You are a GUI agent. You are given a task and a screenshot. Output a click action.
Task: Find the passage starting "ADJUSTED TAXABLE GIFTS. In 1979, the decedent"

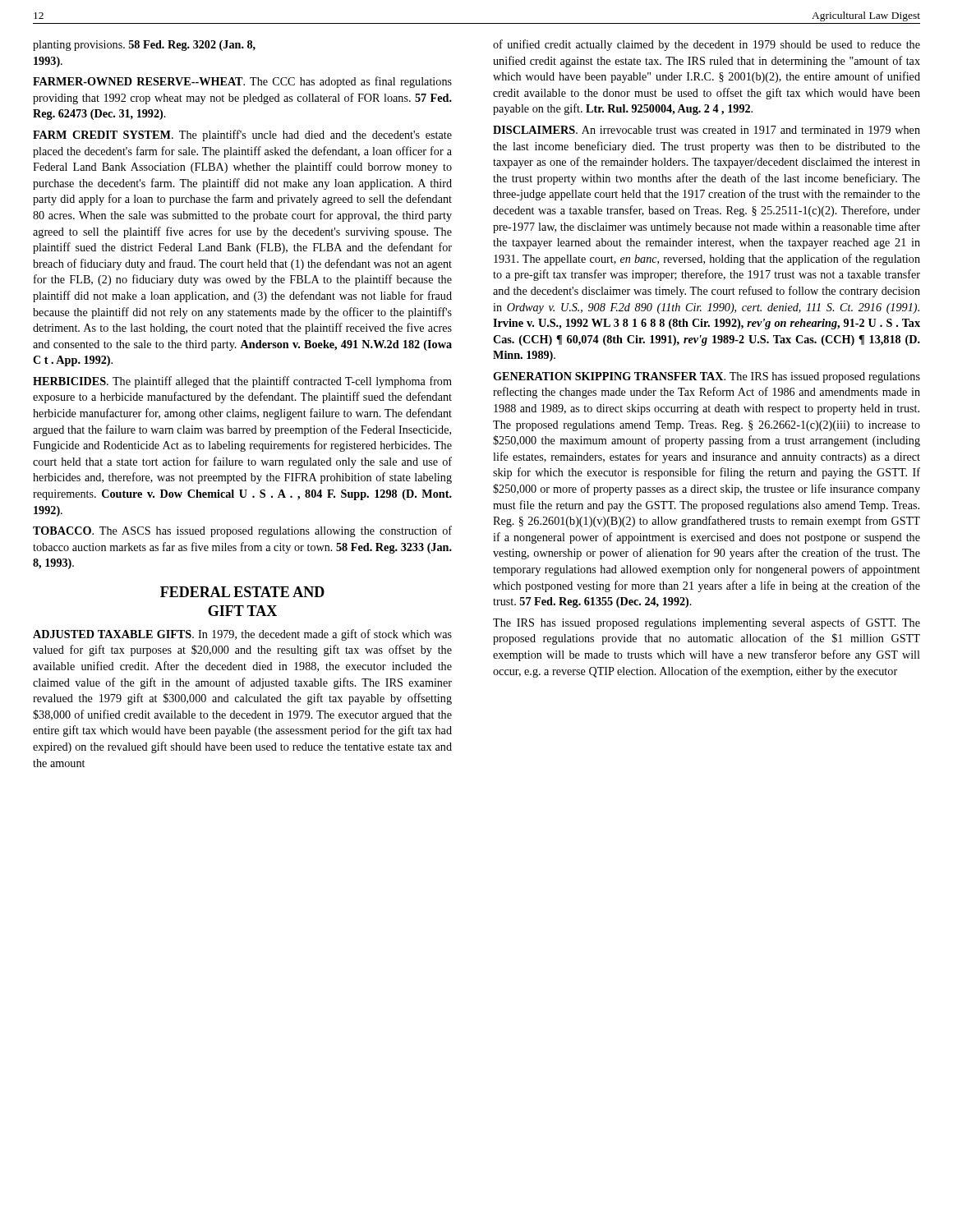coord(242,699)
